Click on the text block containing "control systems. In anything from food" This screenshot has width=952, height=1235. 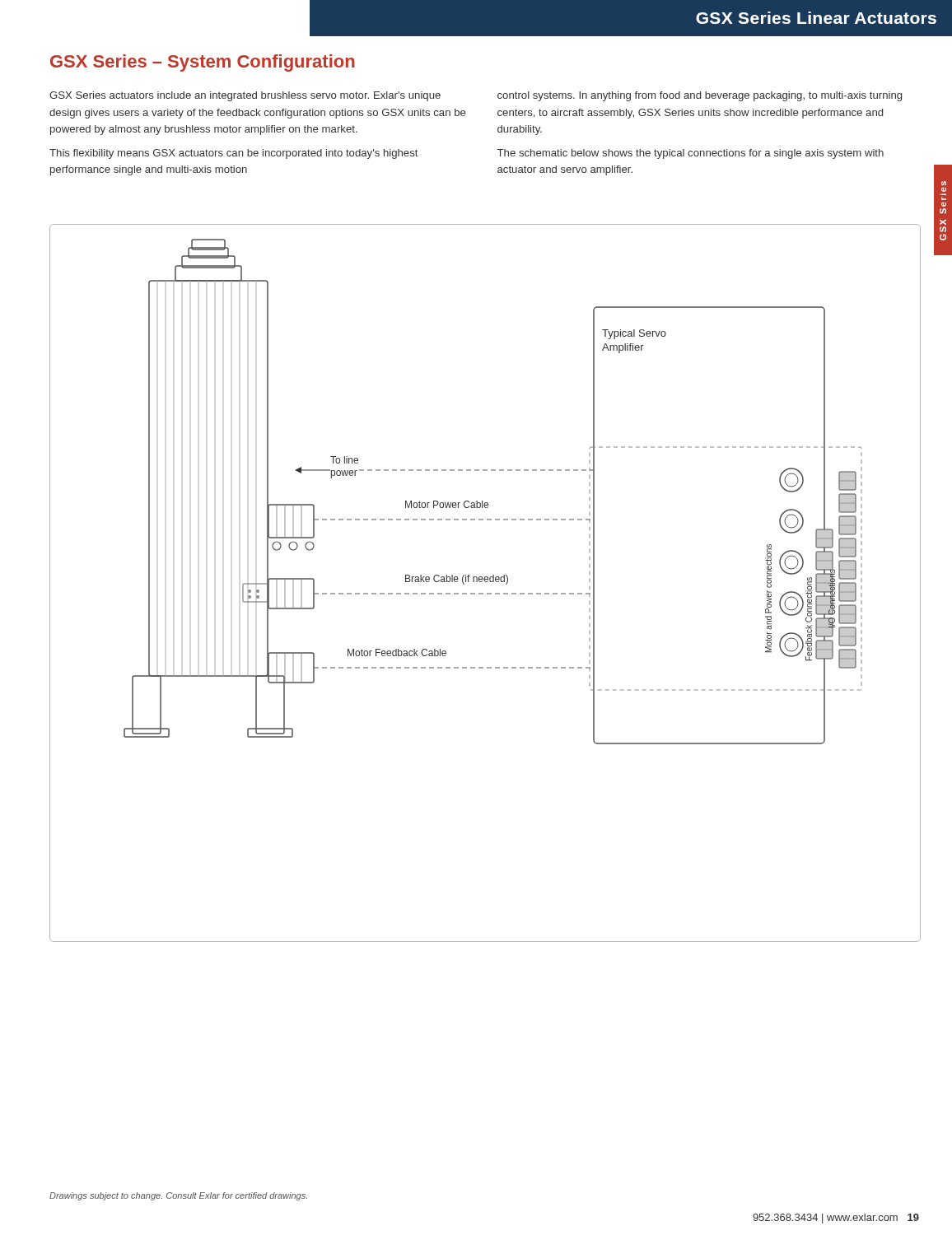700,112
